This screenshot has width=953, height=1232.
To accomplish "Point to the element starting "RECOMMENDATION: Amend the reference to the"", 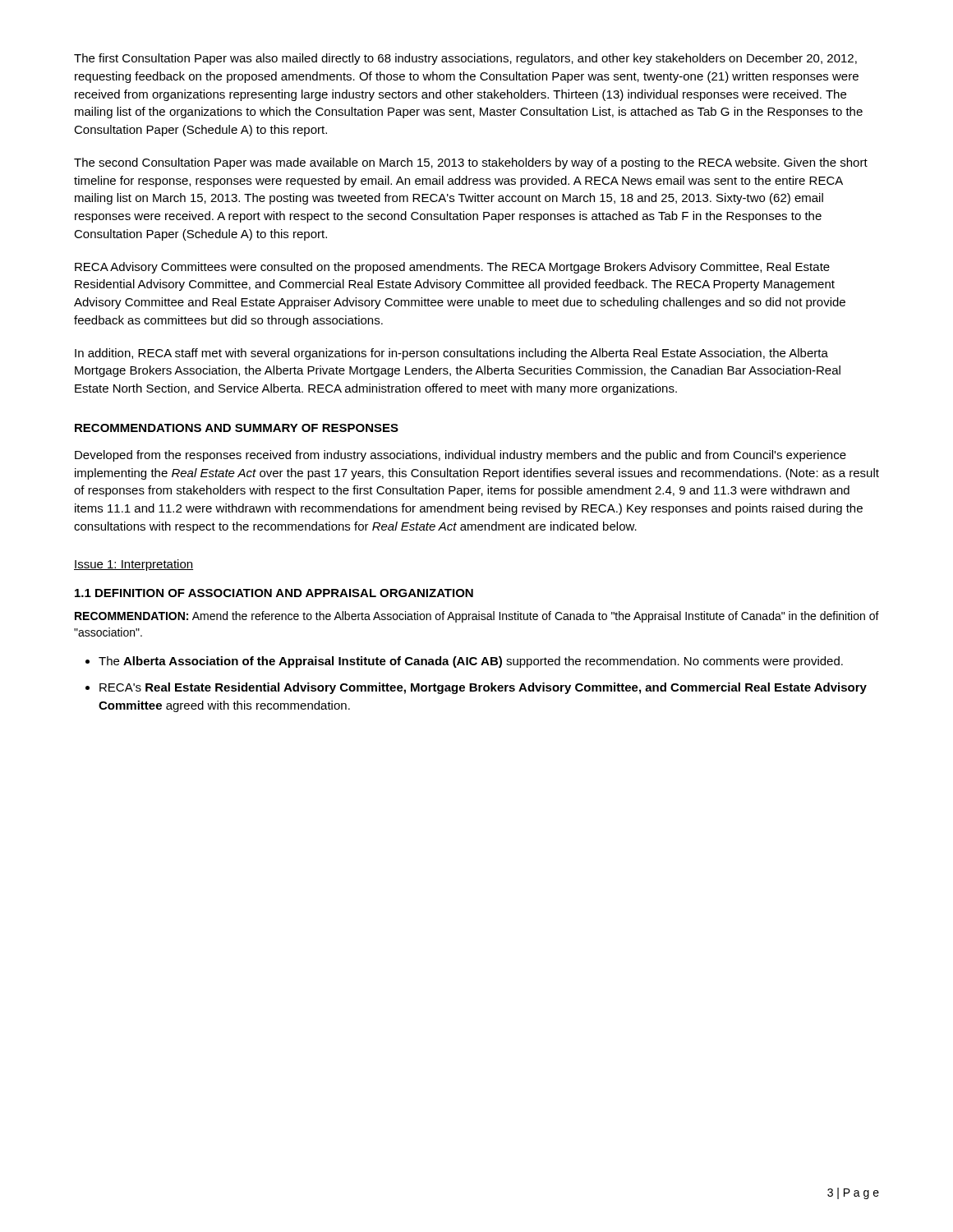I will pos(476,624).
